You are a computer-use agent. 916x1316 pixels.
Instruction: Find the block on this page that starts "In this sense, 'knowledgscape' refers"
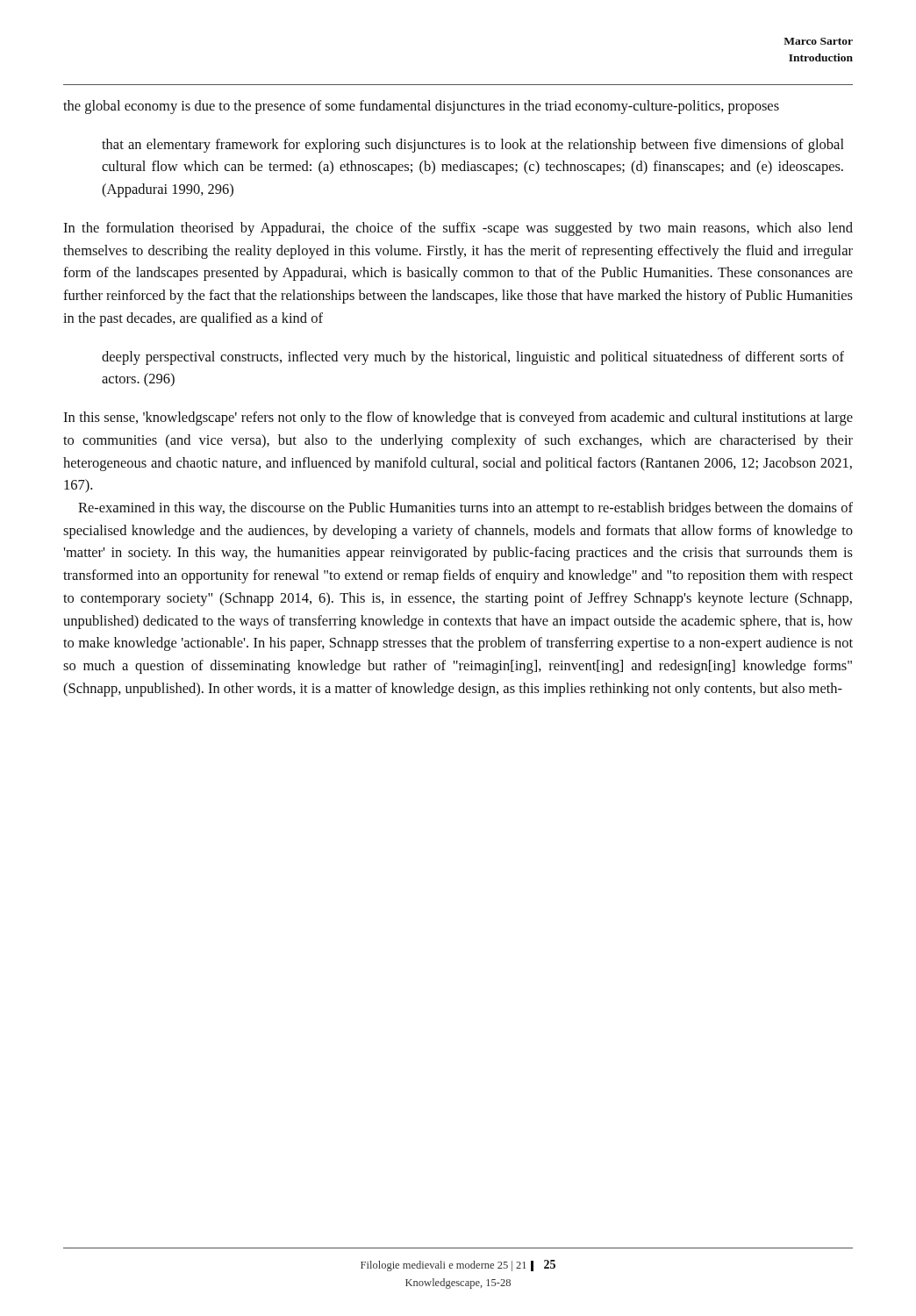pyautogui.click(x=458, y=553)
